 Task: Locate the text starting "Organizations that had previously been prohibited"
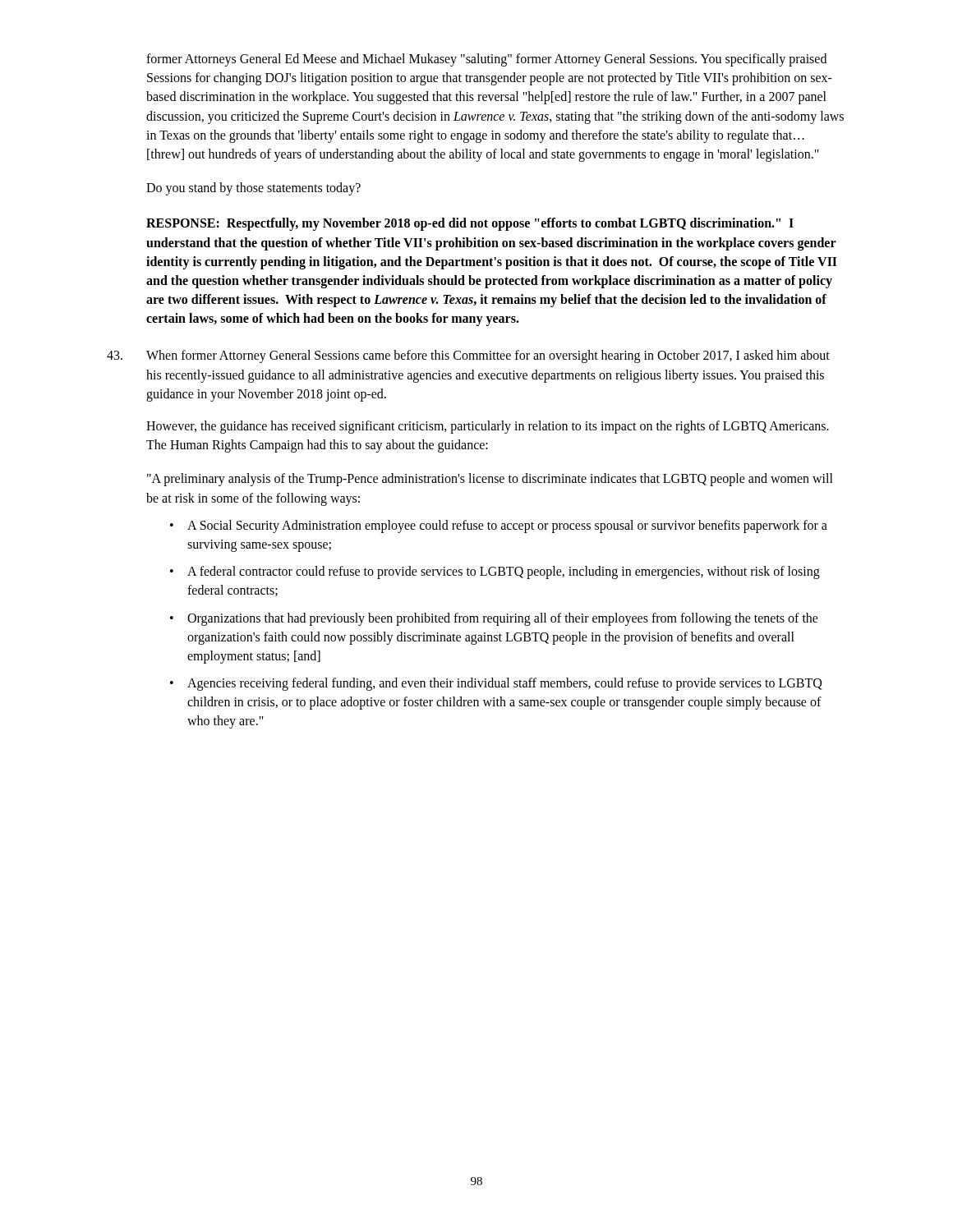pyautogui.click(x=503, y=637)
